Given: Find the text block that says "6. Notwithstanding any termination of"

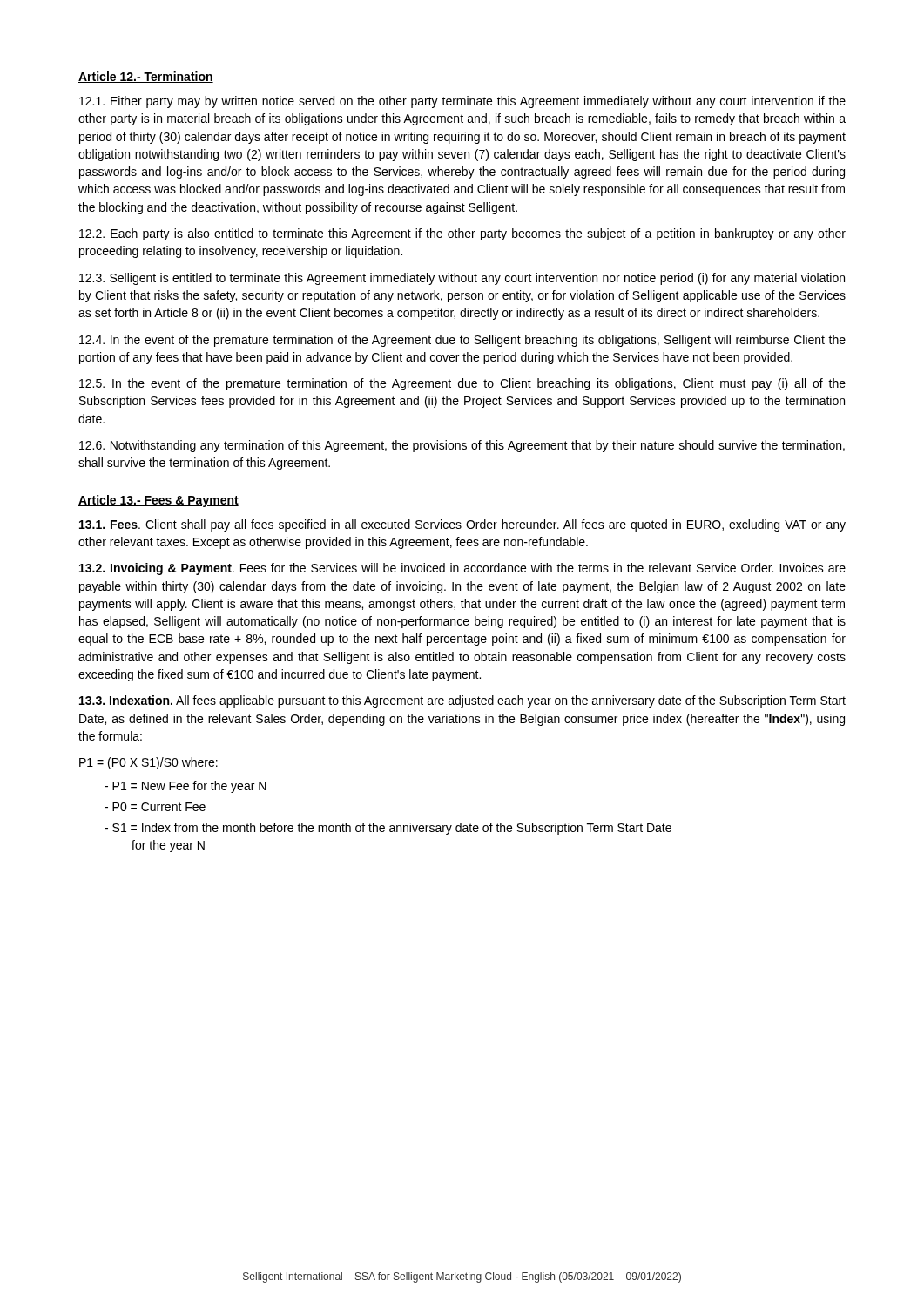Looking at the screenshot, I should coord(462,454).
